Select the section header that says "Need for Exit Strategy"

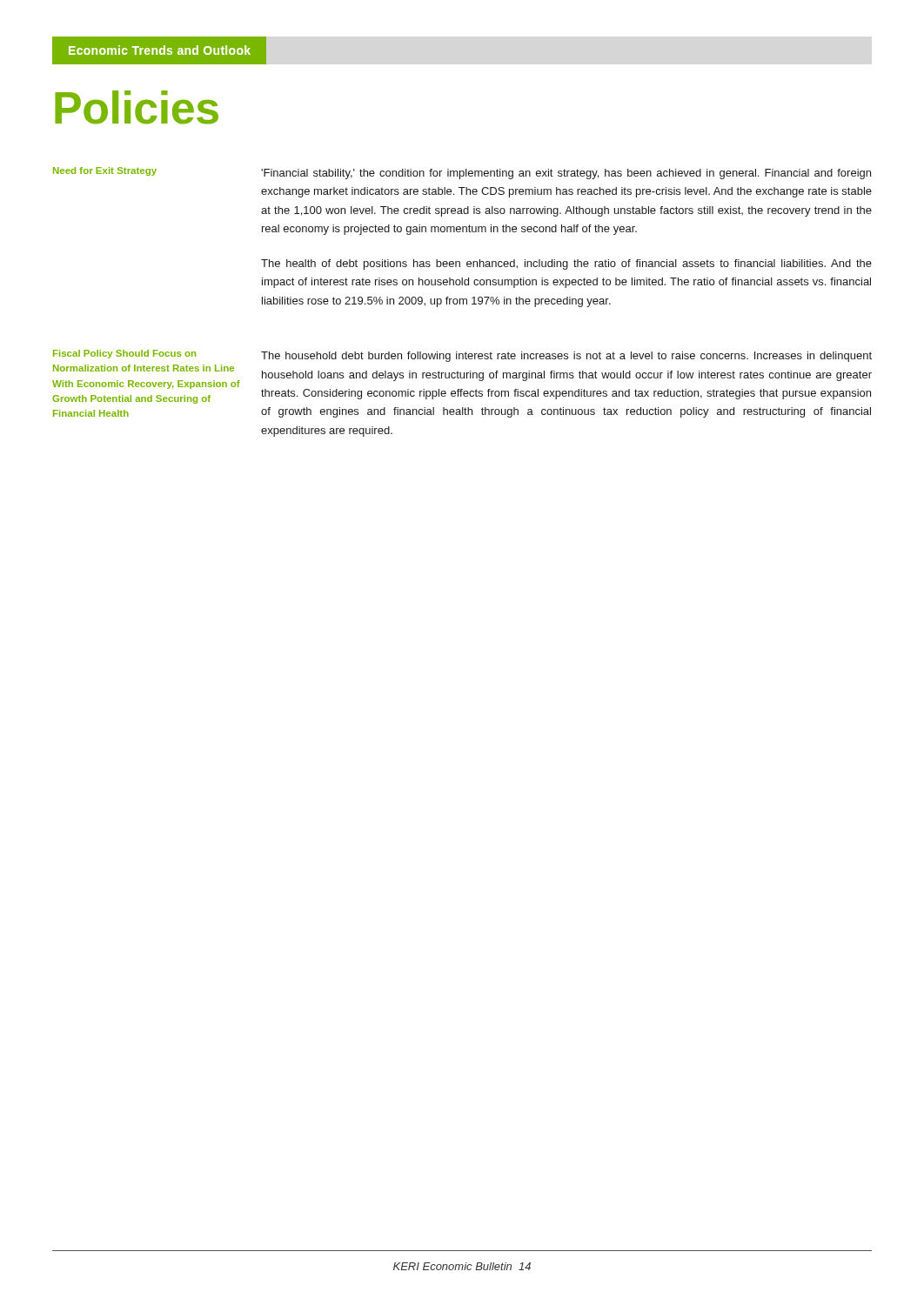pyautogui.click(x=104, y=171)
